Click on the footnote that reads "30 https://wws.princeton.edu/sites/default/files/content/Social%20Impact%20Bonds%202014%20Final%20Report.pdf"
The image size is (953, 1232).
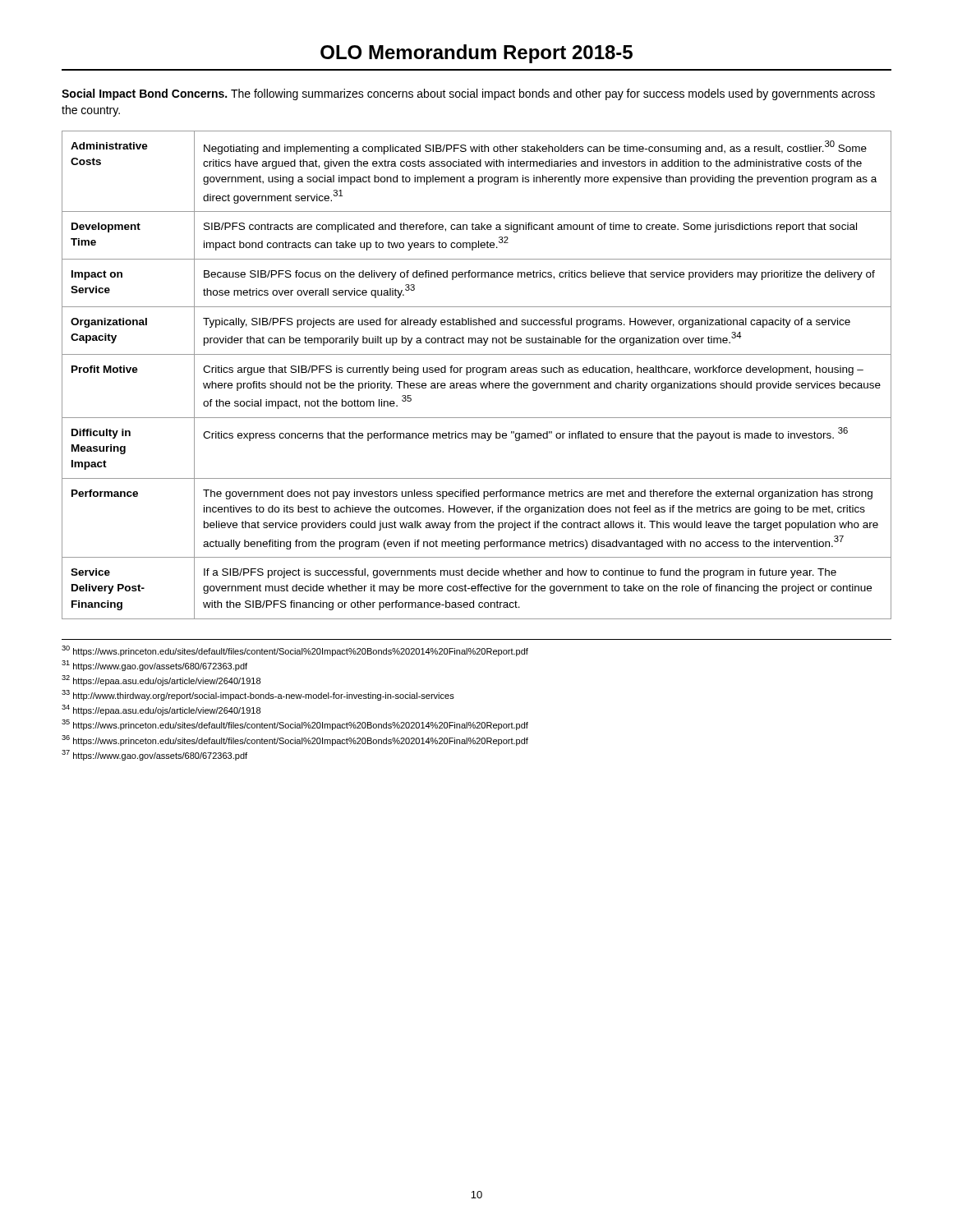[x=476, y=650]
